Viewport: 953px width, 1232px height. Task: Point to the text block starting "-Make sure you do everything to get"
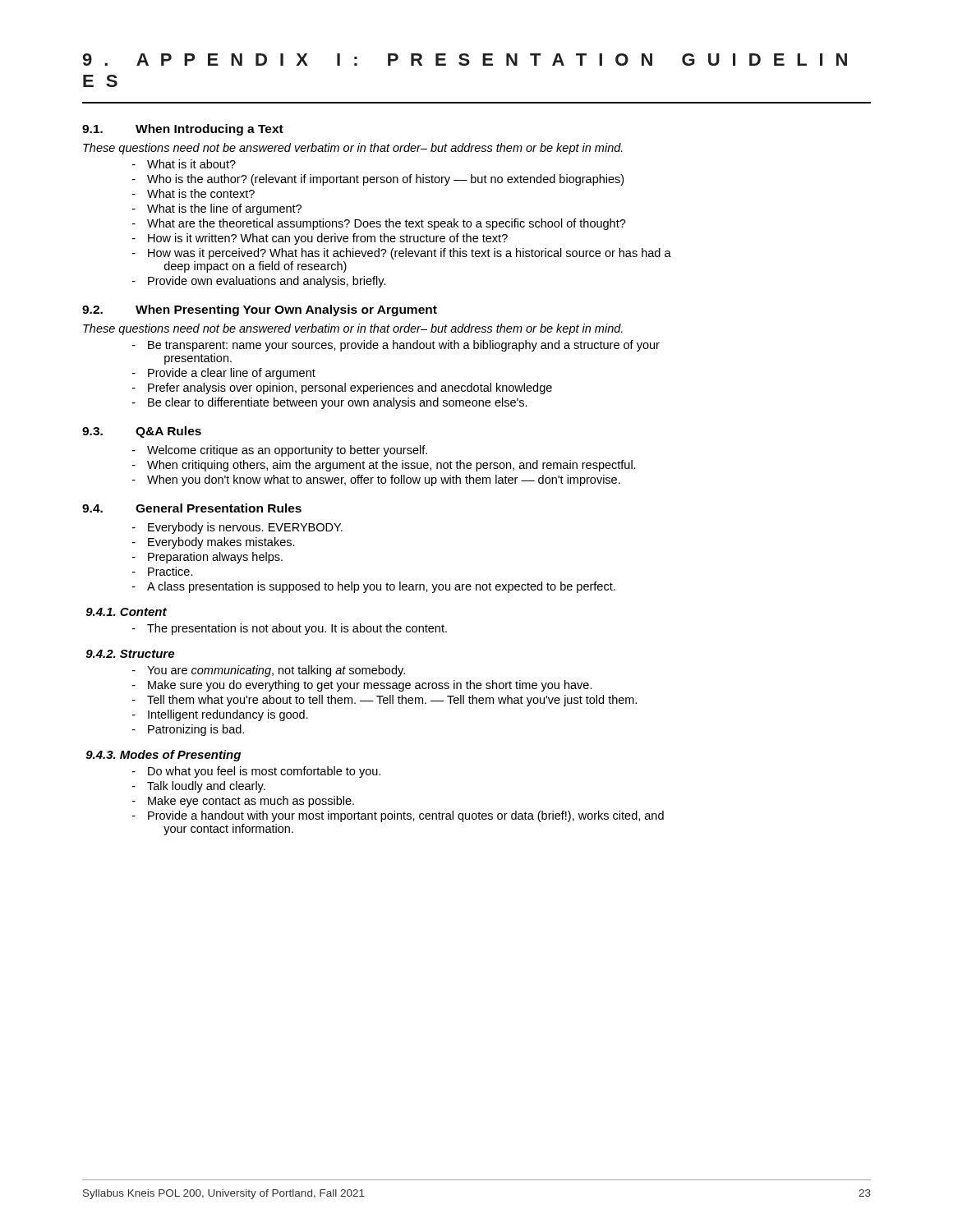(x=476, y=685)
